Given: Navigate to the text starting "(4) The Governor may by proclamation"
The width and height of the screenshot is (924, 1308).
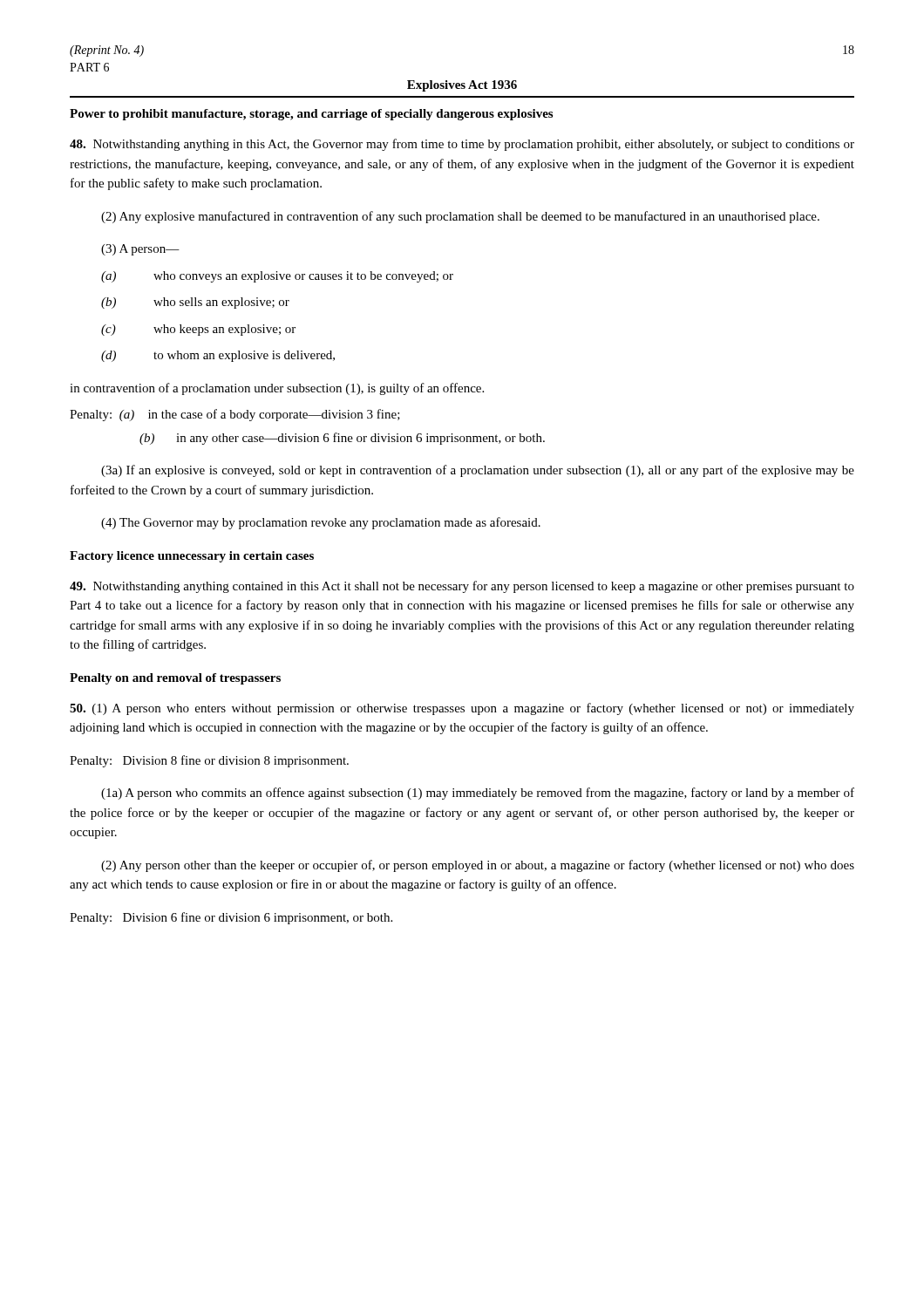Looking at the screenshot, I should (x=462, y=523).
